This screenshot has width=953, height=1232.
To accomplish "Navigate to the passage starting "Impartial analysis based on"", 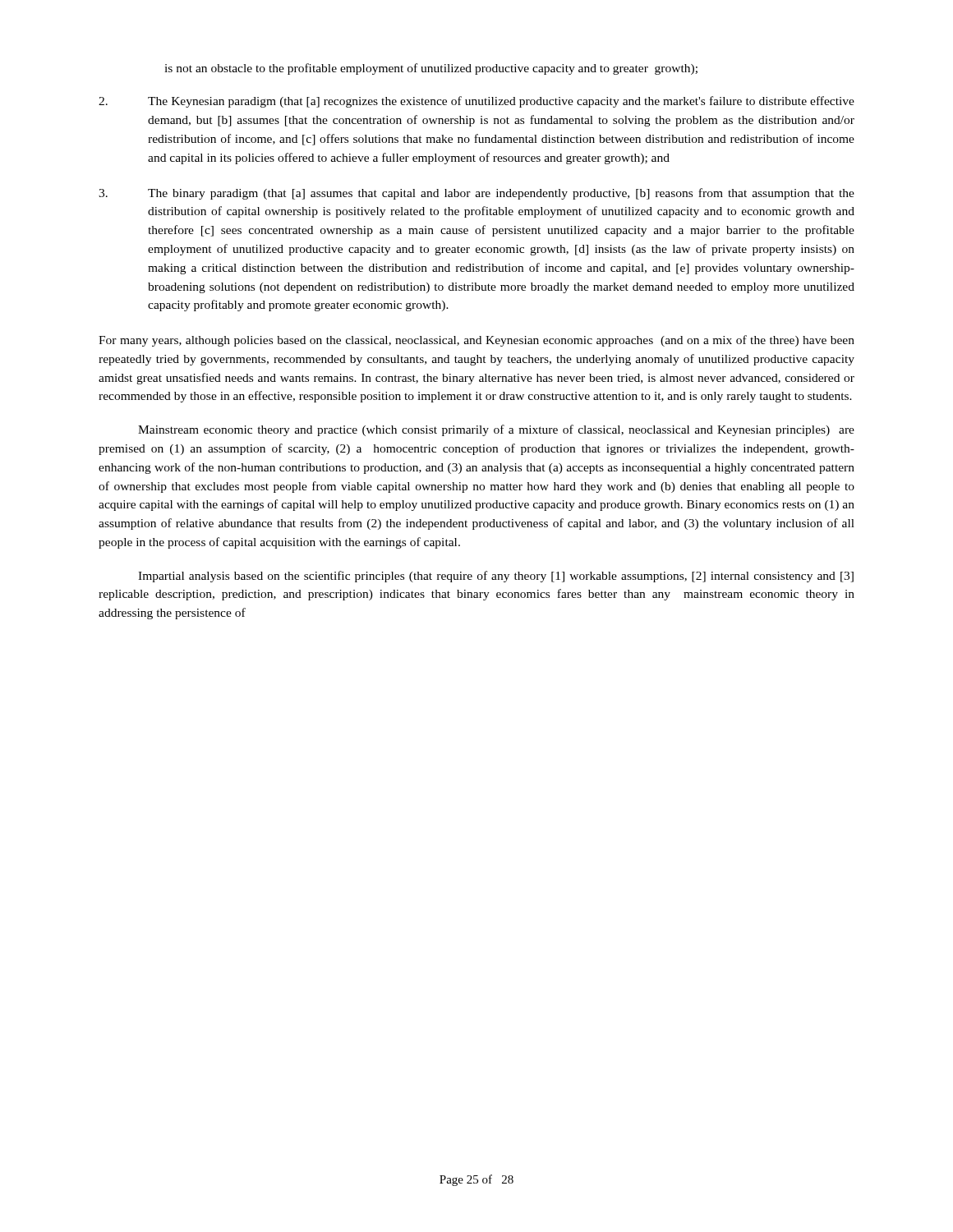I will point(476,594).
